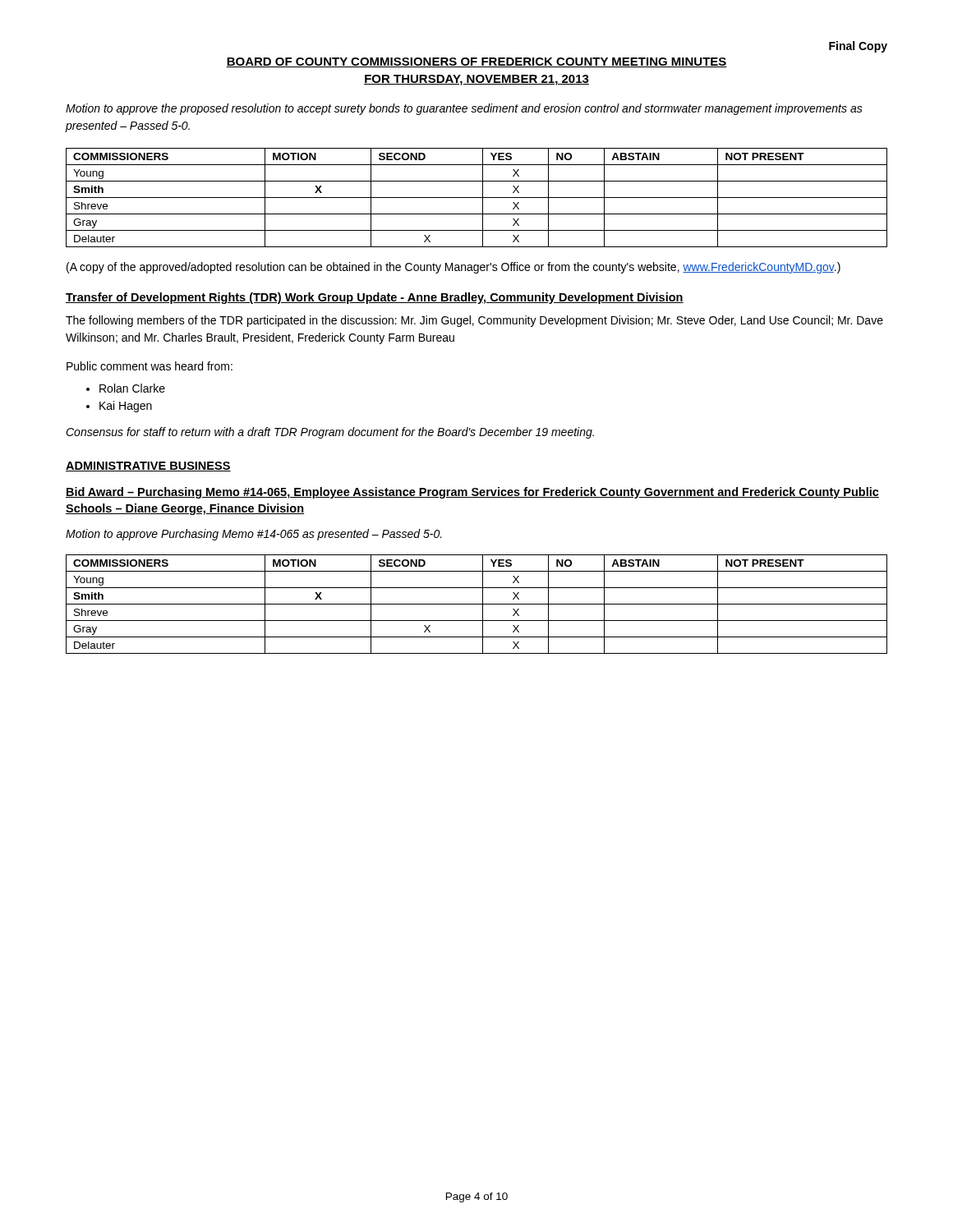Click on the text starting "Public comment was heard from:"
The height and width of the screenshot is (1232, 953).
149,366
